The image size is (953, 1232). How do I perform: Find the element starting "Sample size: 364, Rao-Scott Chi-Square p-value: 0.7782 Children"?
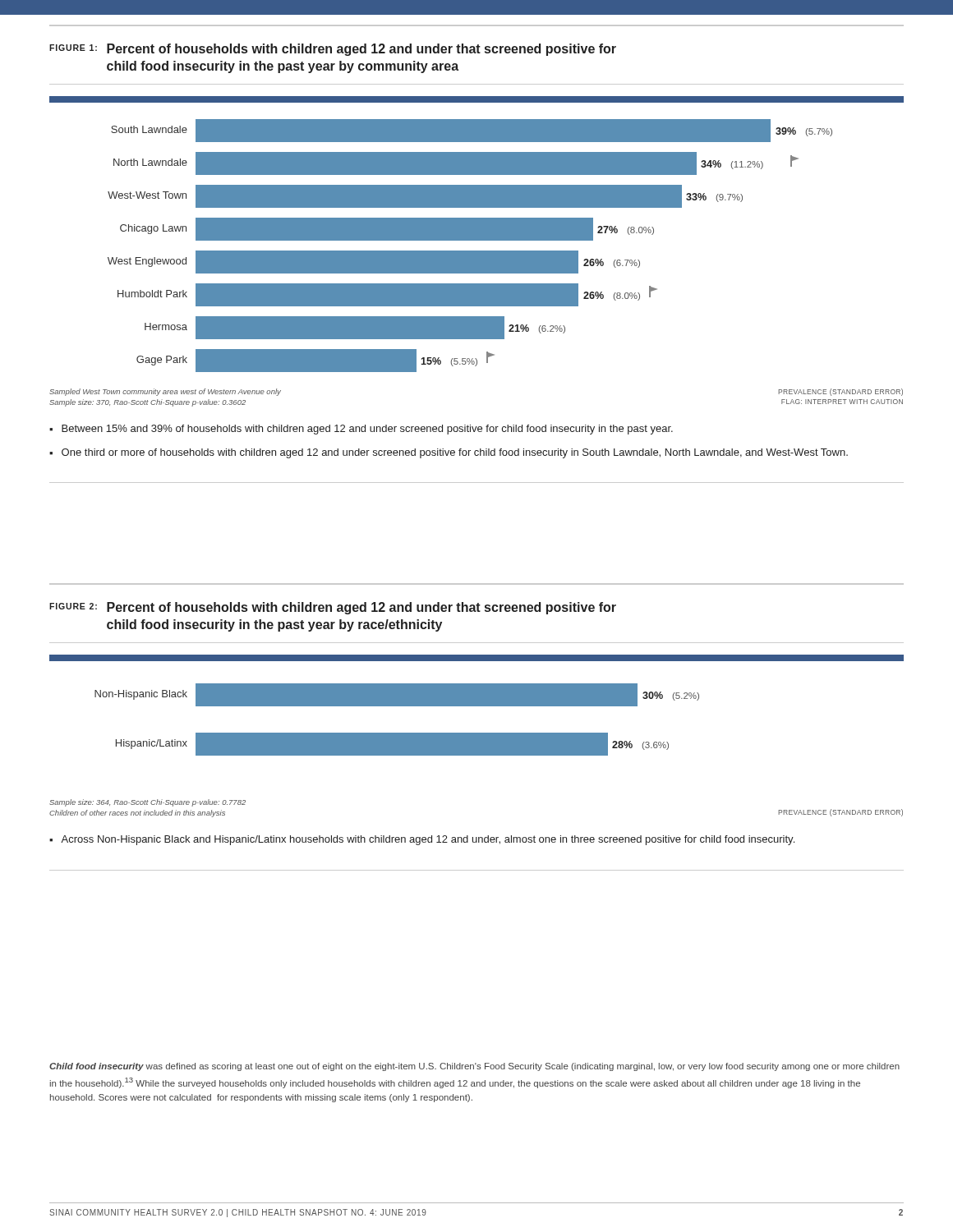coord(148,807)
